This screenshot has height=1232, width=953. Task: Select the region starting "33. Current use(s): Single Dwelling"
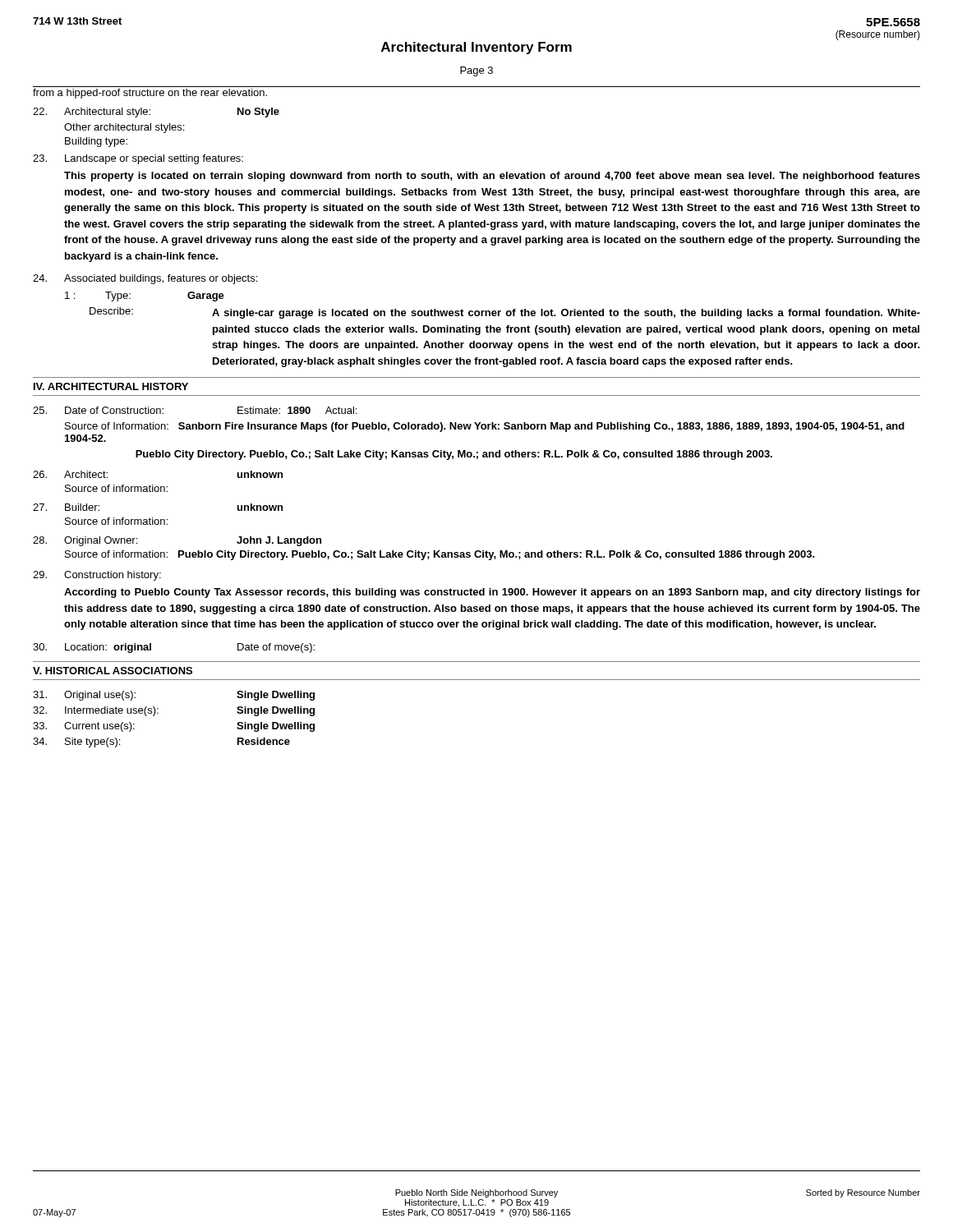(x=98, y=726)
